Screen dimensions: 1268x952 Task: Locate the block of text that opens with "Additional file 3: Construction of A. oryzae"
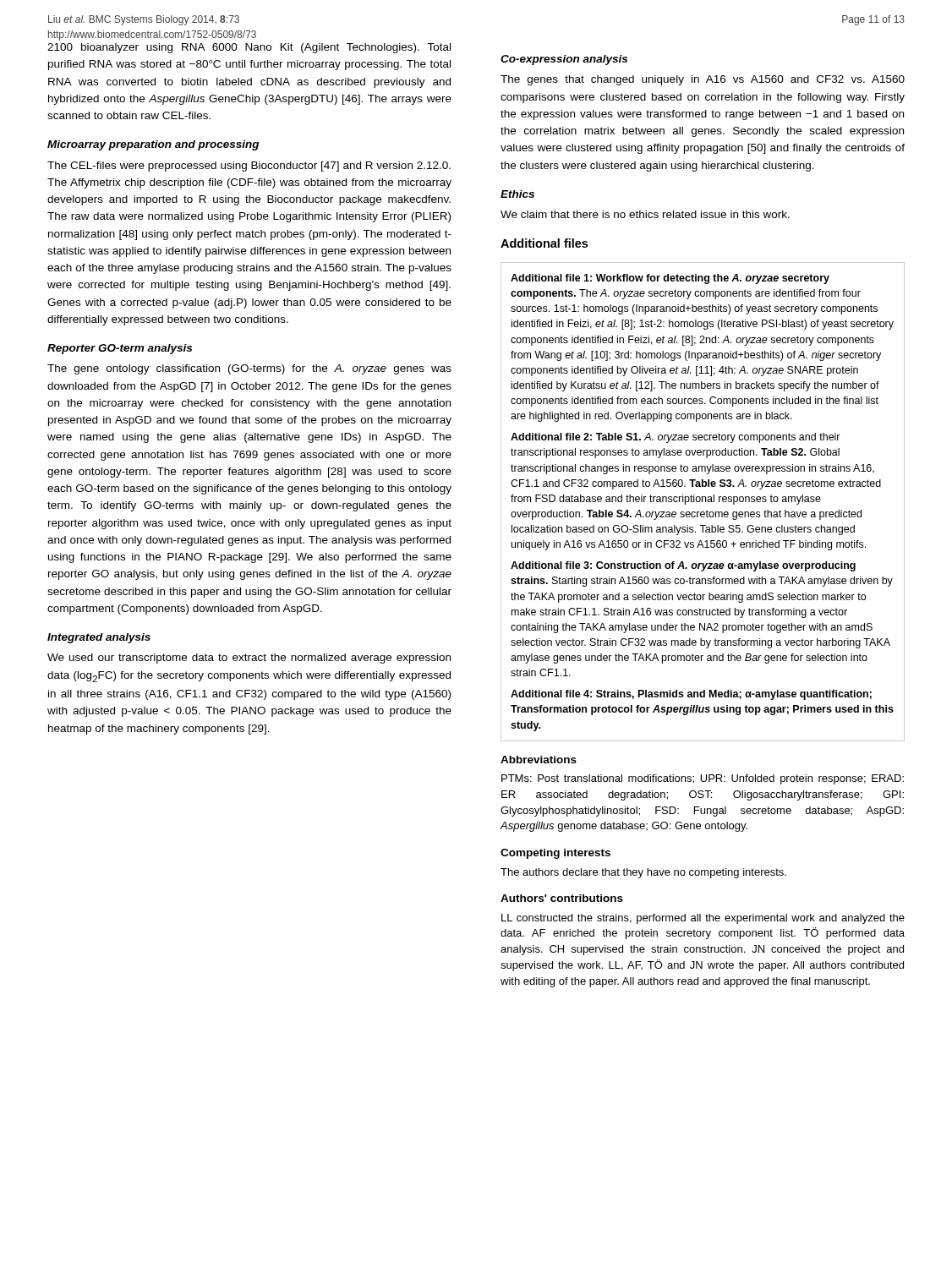[702, 619]
